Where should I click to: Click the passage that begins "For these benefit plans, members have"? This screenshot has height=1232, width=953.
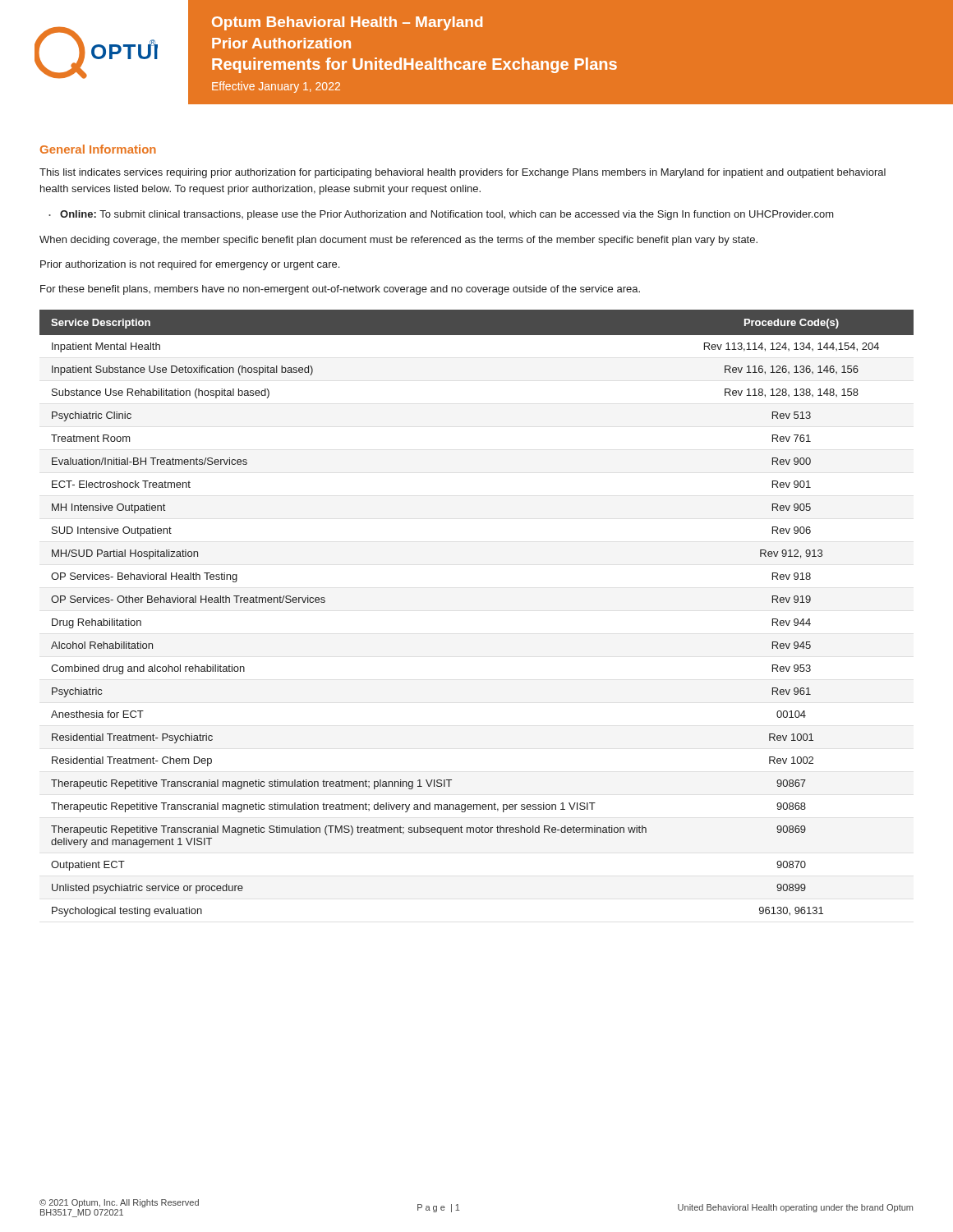tap(340, 289)
